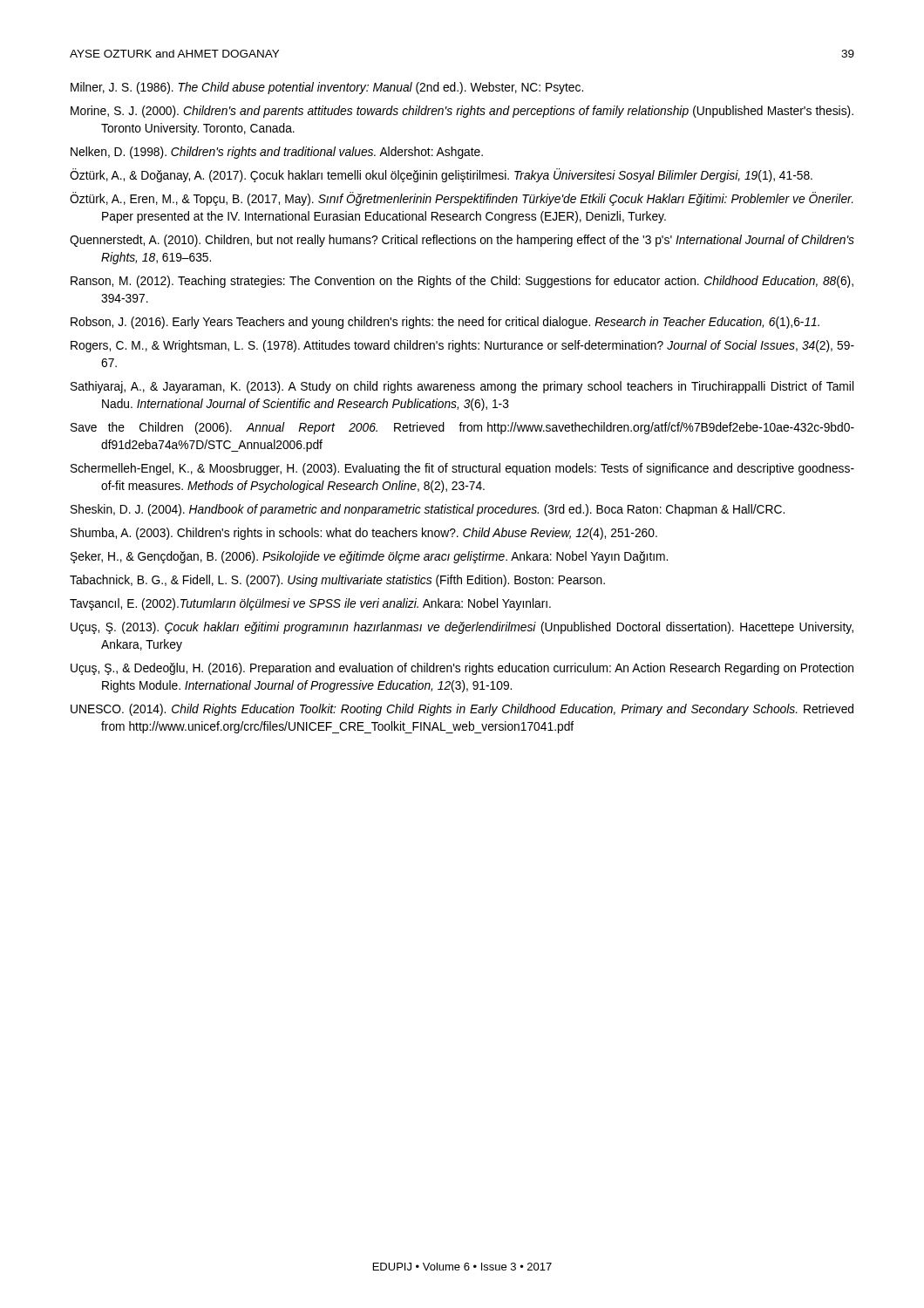Point to the block beginning "Save the Children (2006). Annual Report 2006. Retrieved"
Viewport: 924px width, 1308px height.
point(462,436)
